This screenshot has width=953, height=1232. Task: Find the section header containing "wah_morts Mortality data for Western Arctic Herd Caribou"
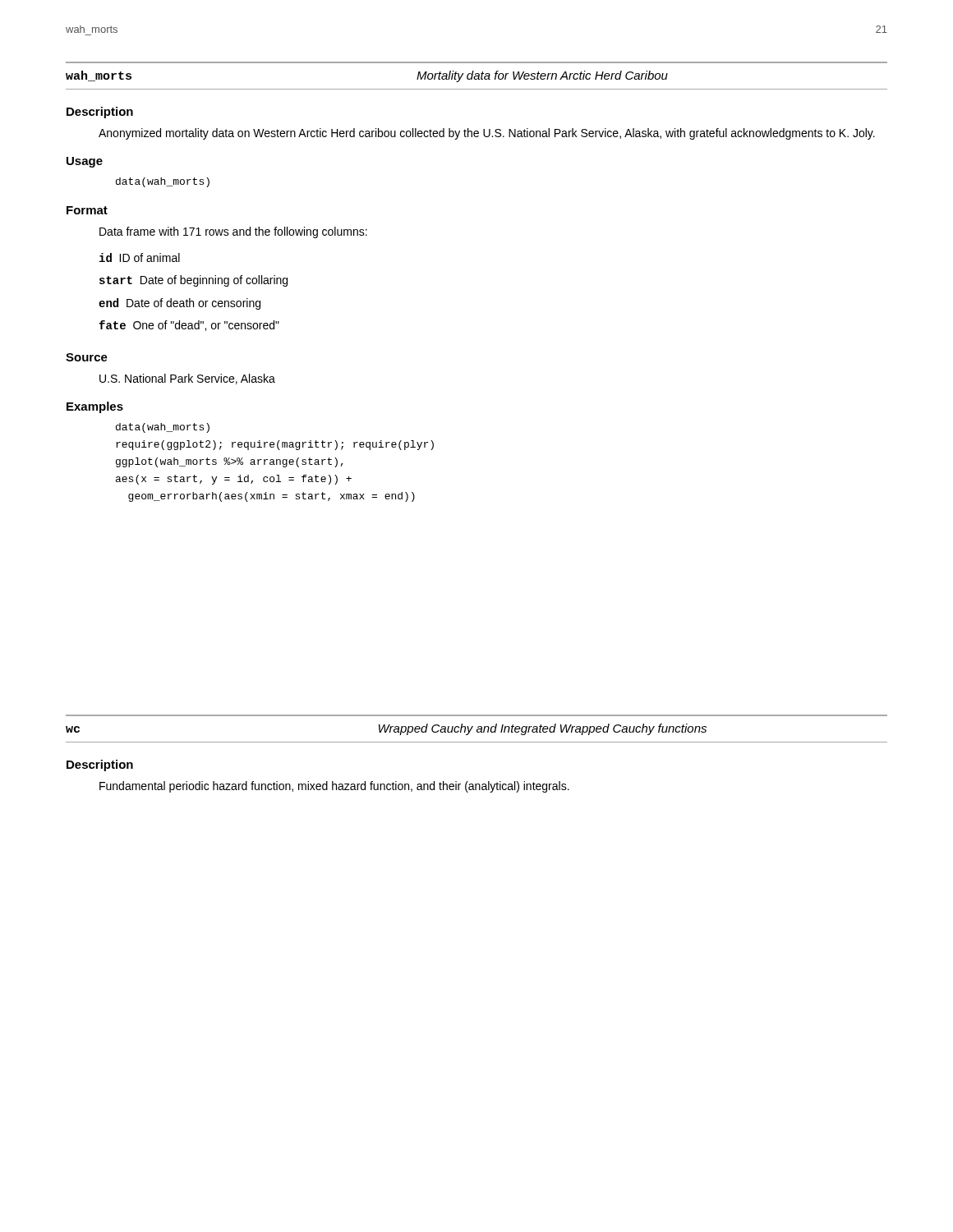tap(476, 76)
